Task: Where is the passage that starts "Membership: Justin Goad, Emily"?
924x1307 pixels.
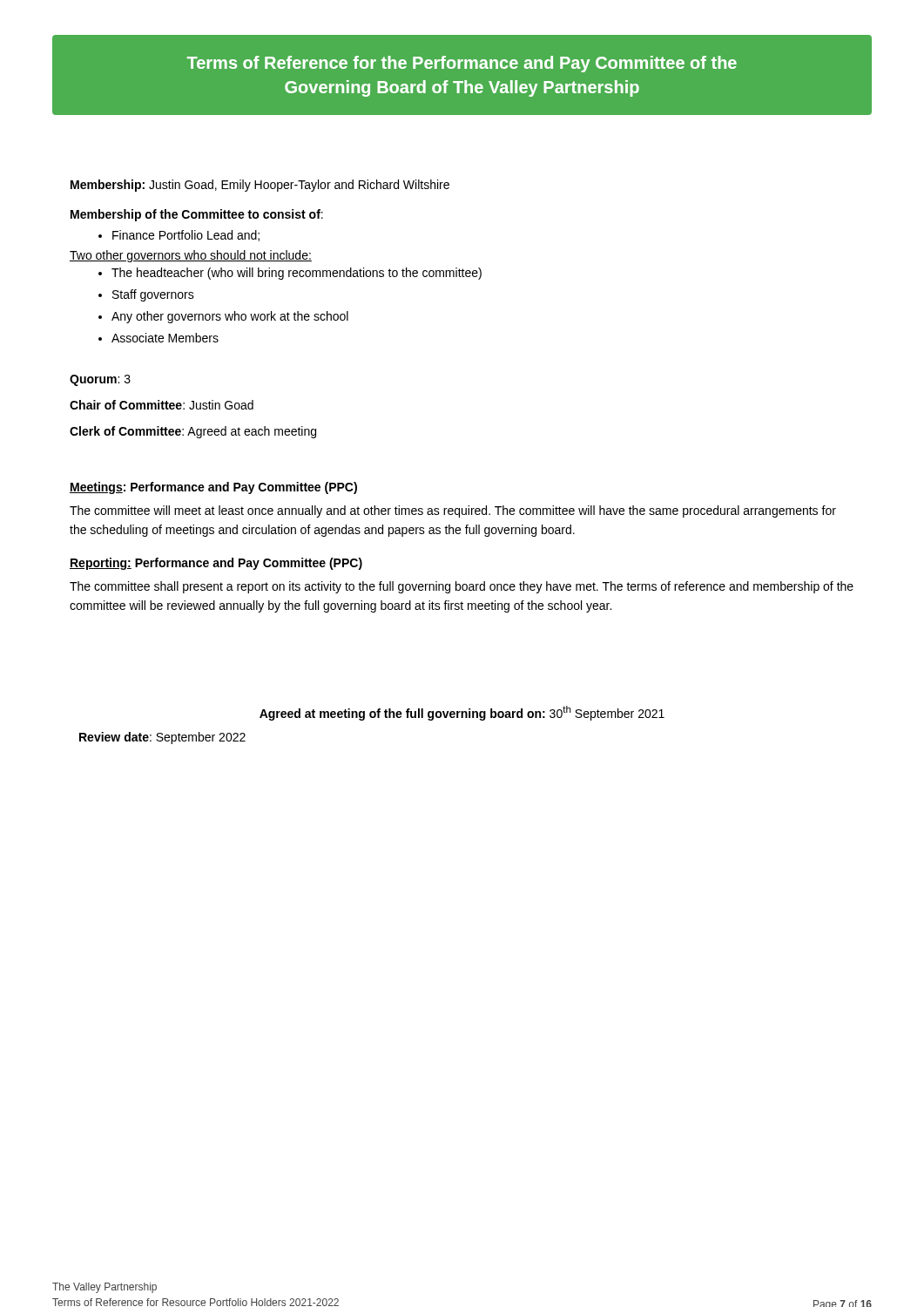Action: pyautogui.click(x=260, y=185)
